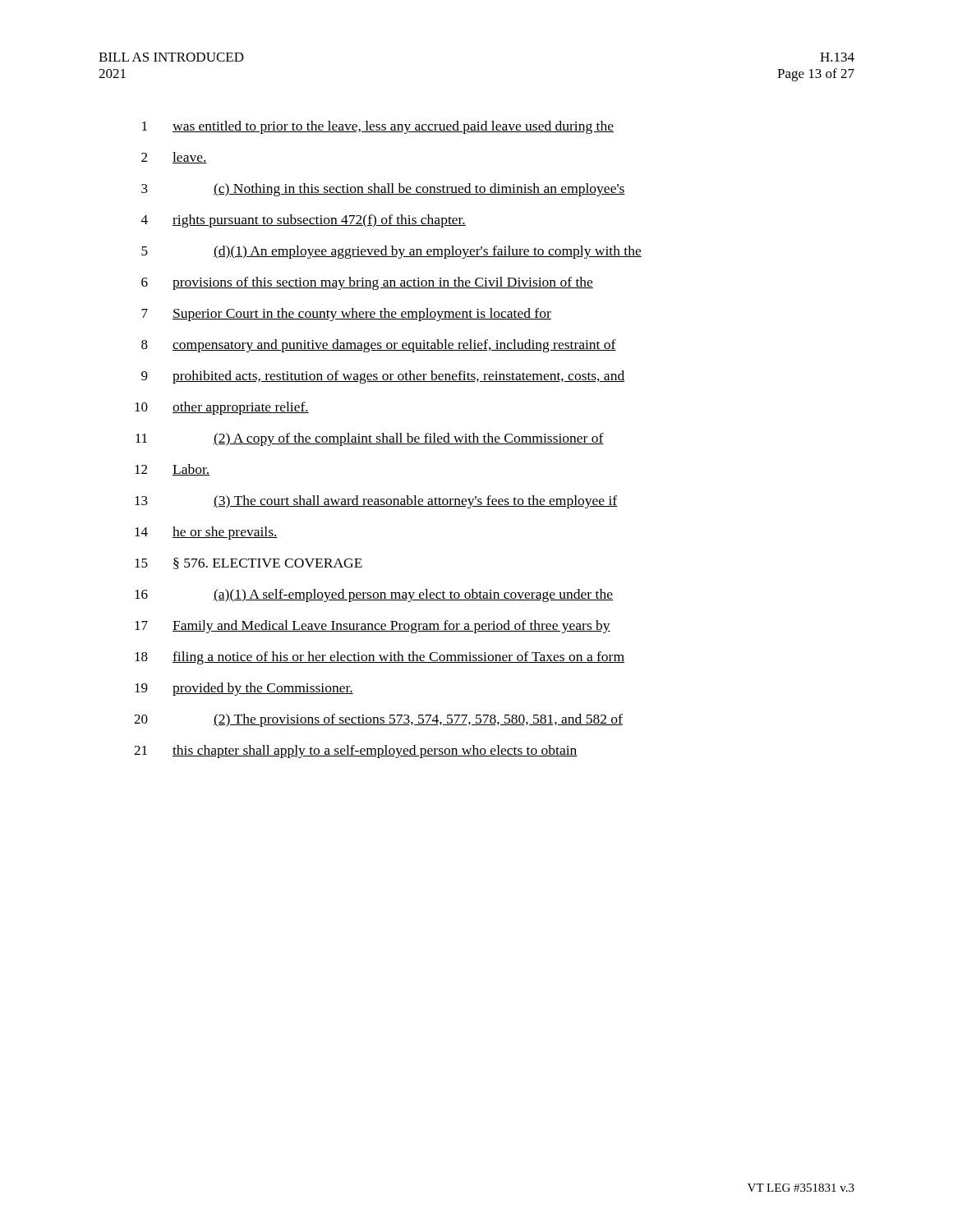
Task: Locate the list item that says "1 was entitled to prior to"
Action: pos(476,126)
